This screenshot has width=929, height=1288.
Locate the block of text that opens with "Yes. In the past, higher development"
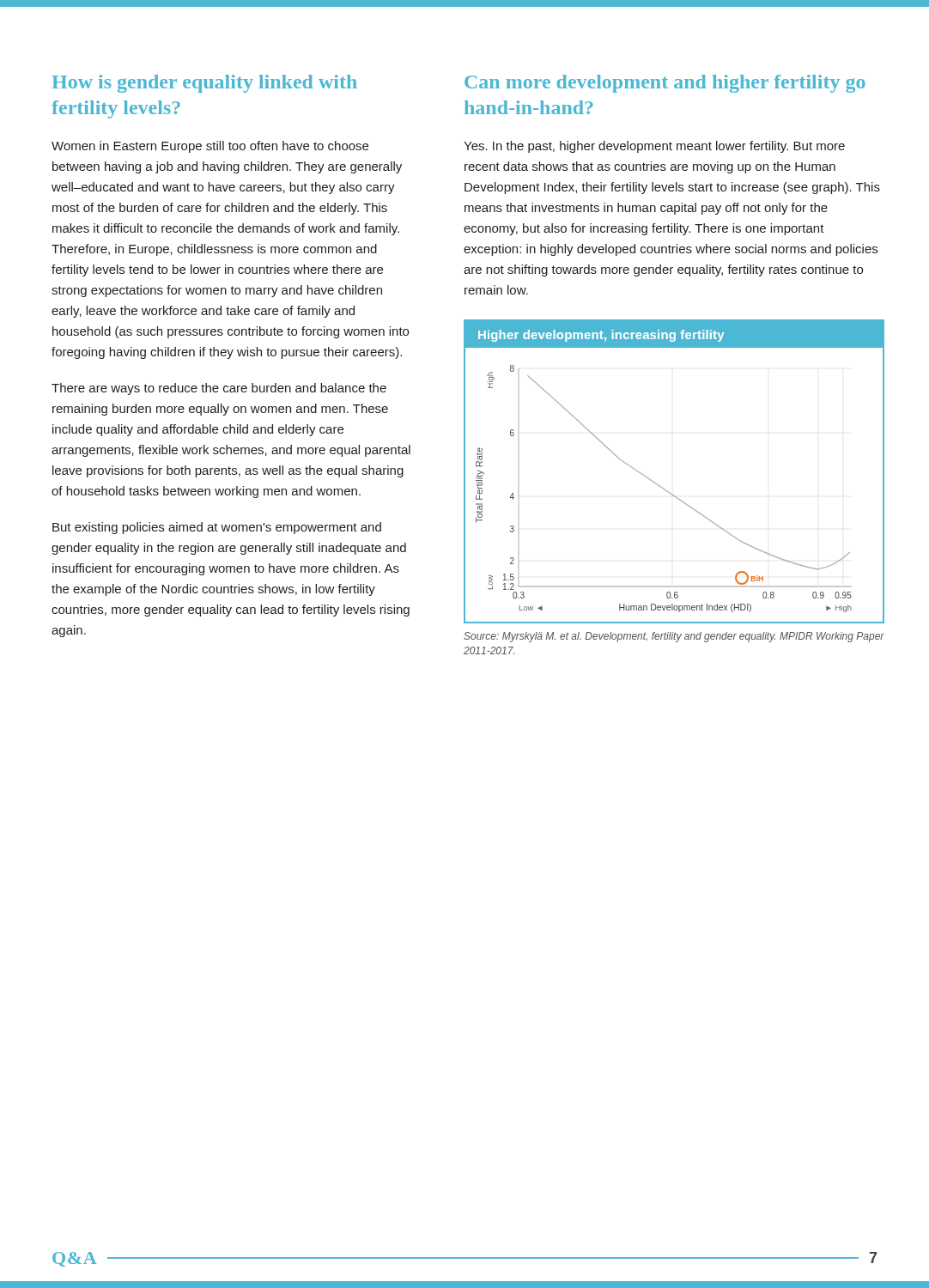pos(674,218)
